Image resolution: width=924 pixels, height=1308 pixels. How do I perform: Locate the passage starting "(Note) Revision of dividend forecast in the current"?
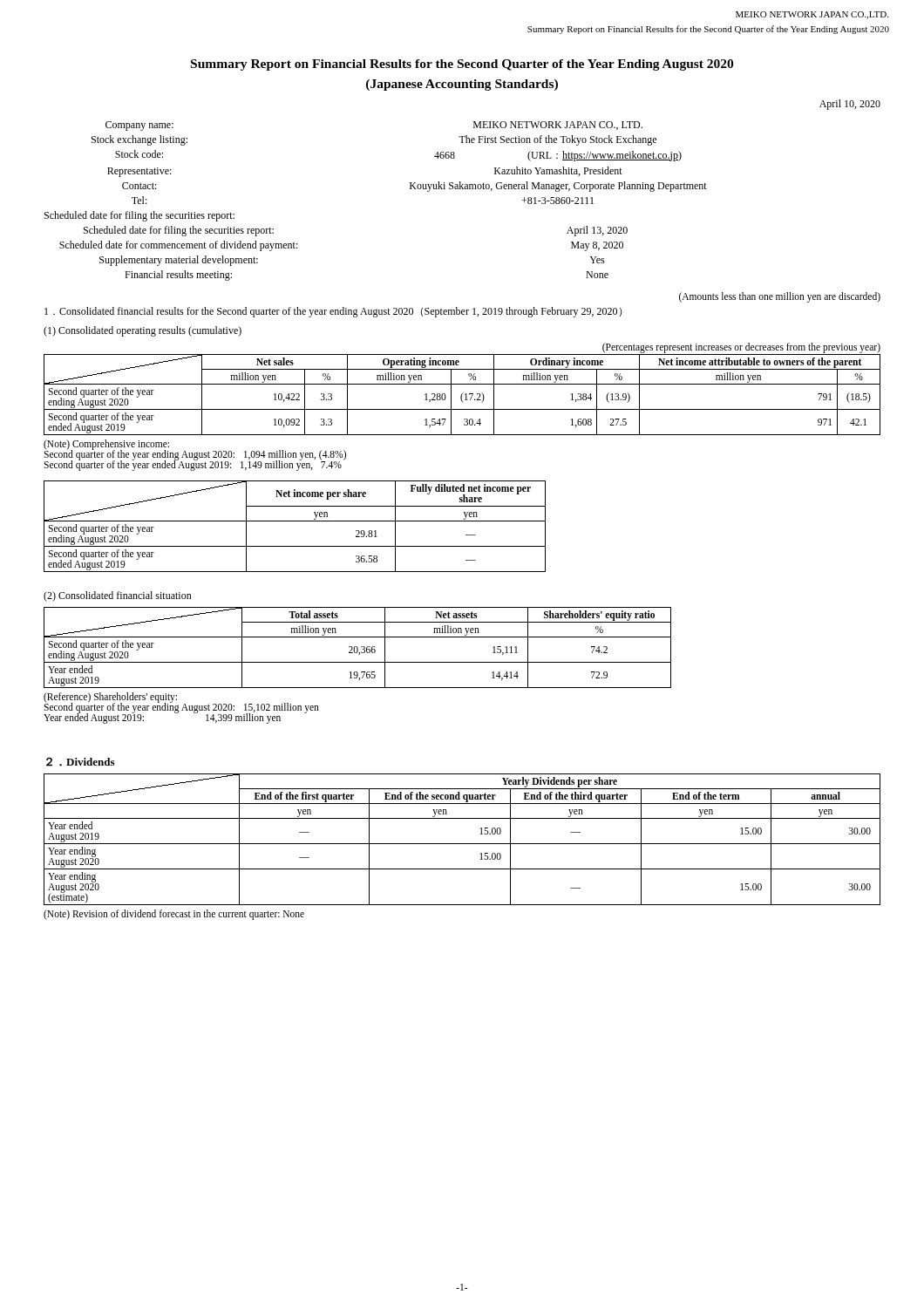coord(174,913)
